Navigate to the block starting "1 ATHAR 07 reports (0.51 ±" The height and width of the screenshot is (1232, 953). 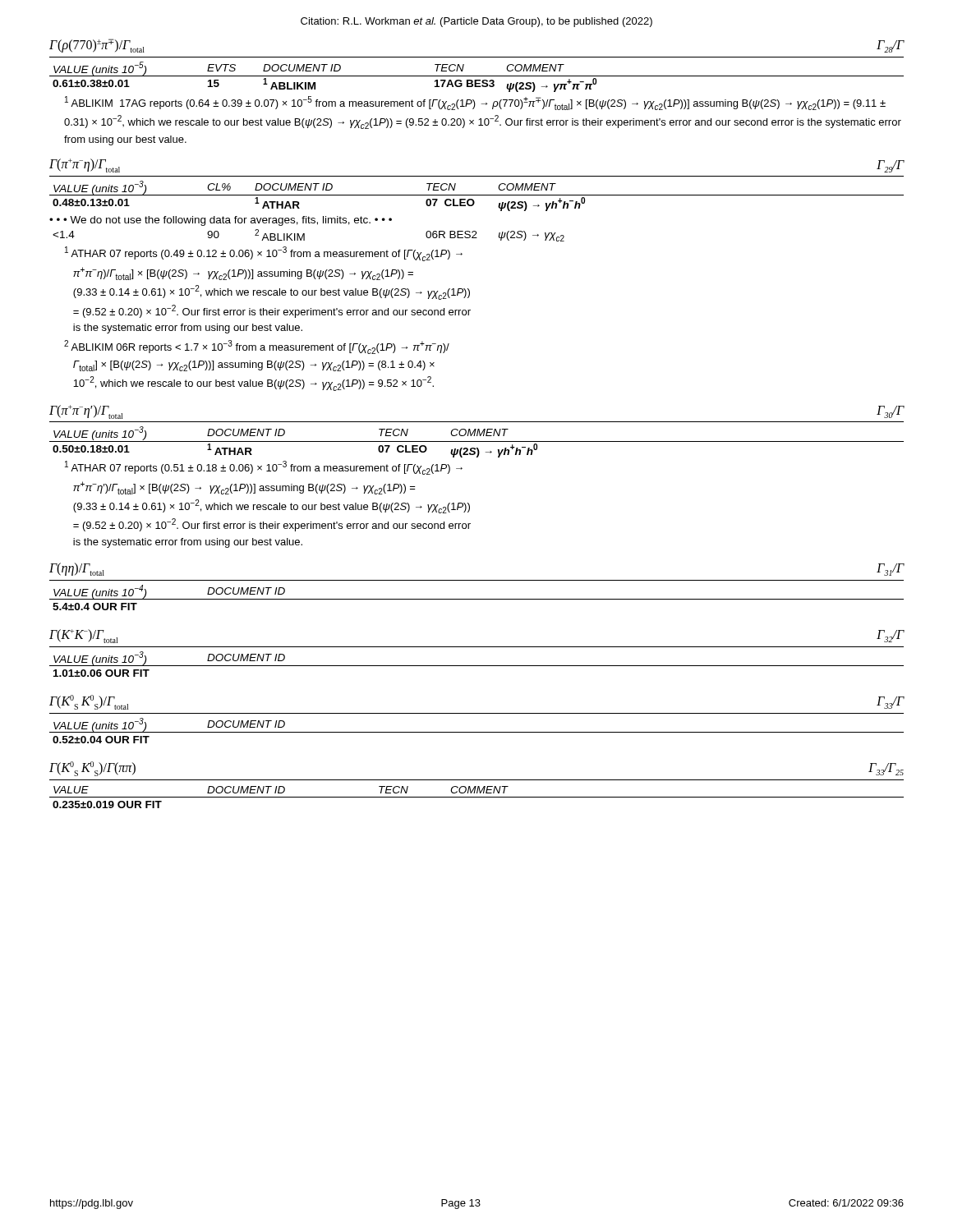(267, 504)
